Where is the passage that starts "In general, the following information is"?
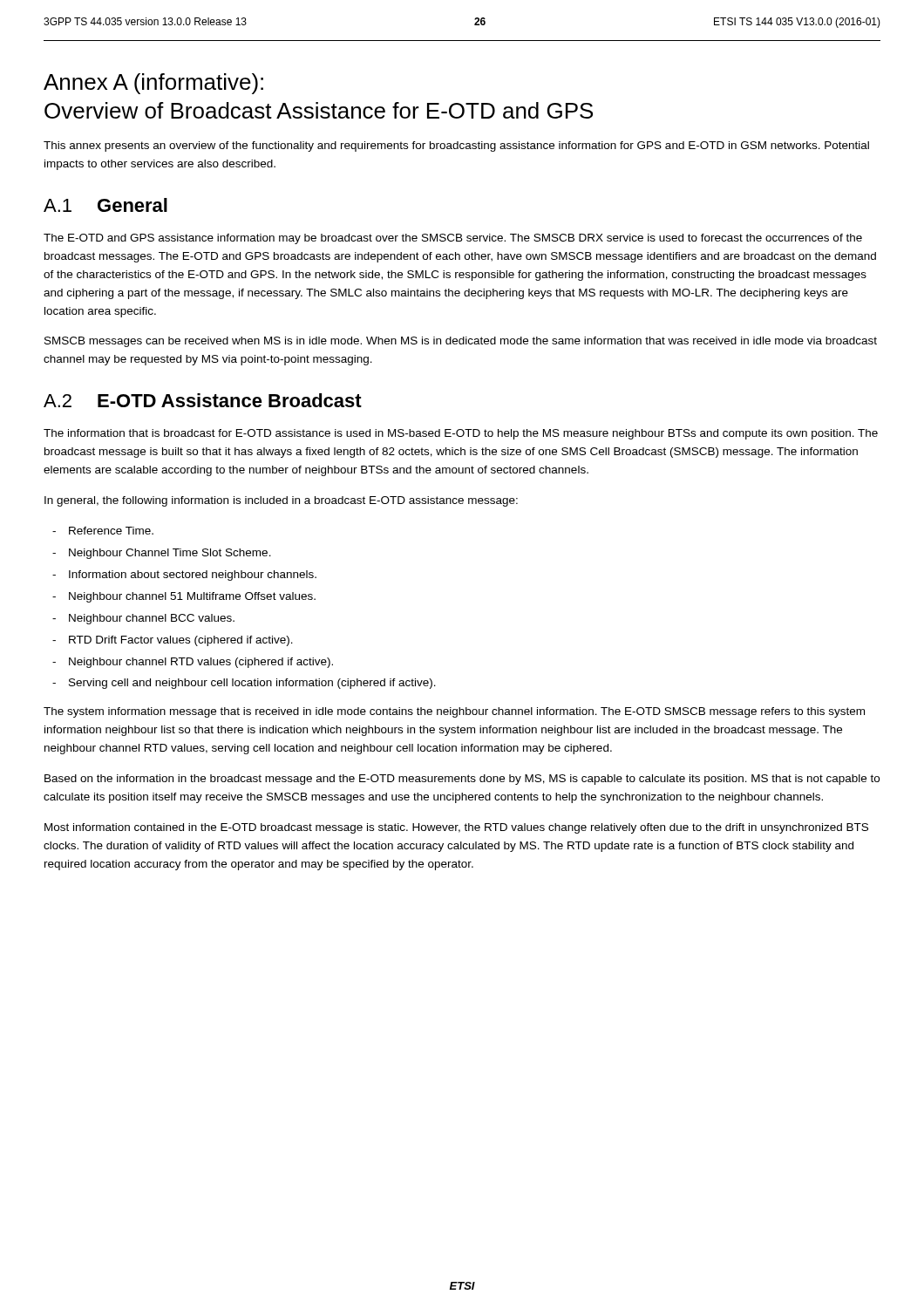924x1308 pixels. tap(281, 500)
